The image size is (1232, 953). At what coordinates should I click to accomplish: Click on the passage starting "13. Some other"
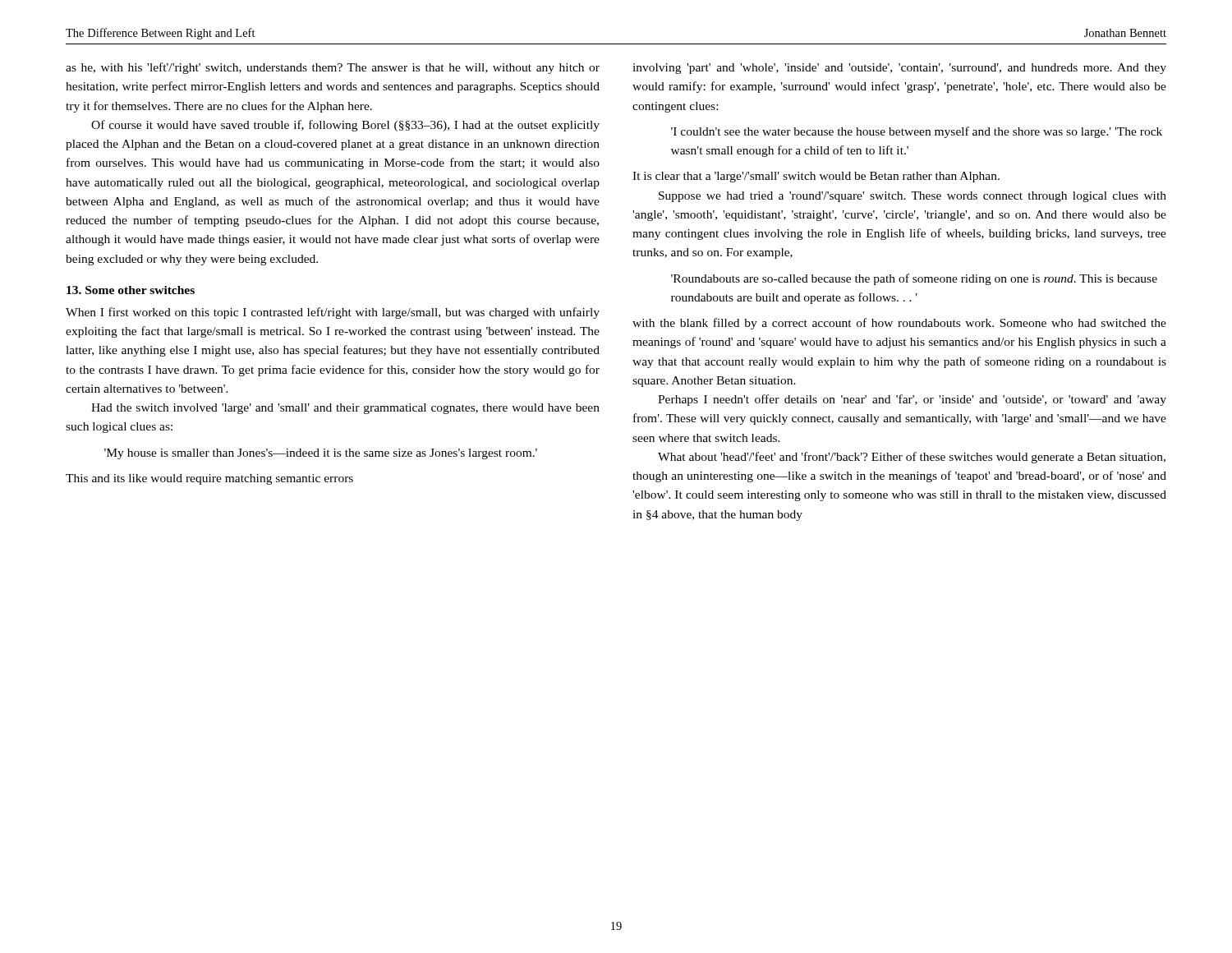[x=130, y=289]
